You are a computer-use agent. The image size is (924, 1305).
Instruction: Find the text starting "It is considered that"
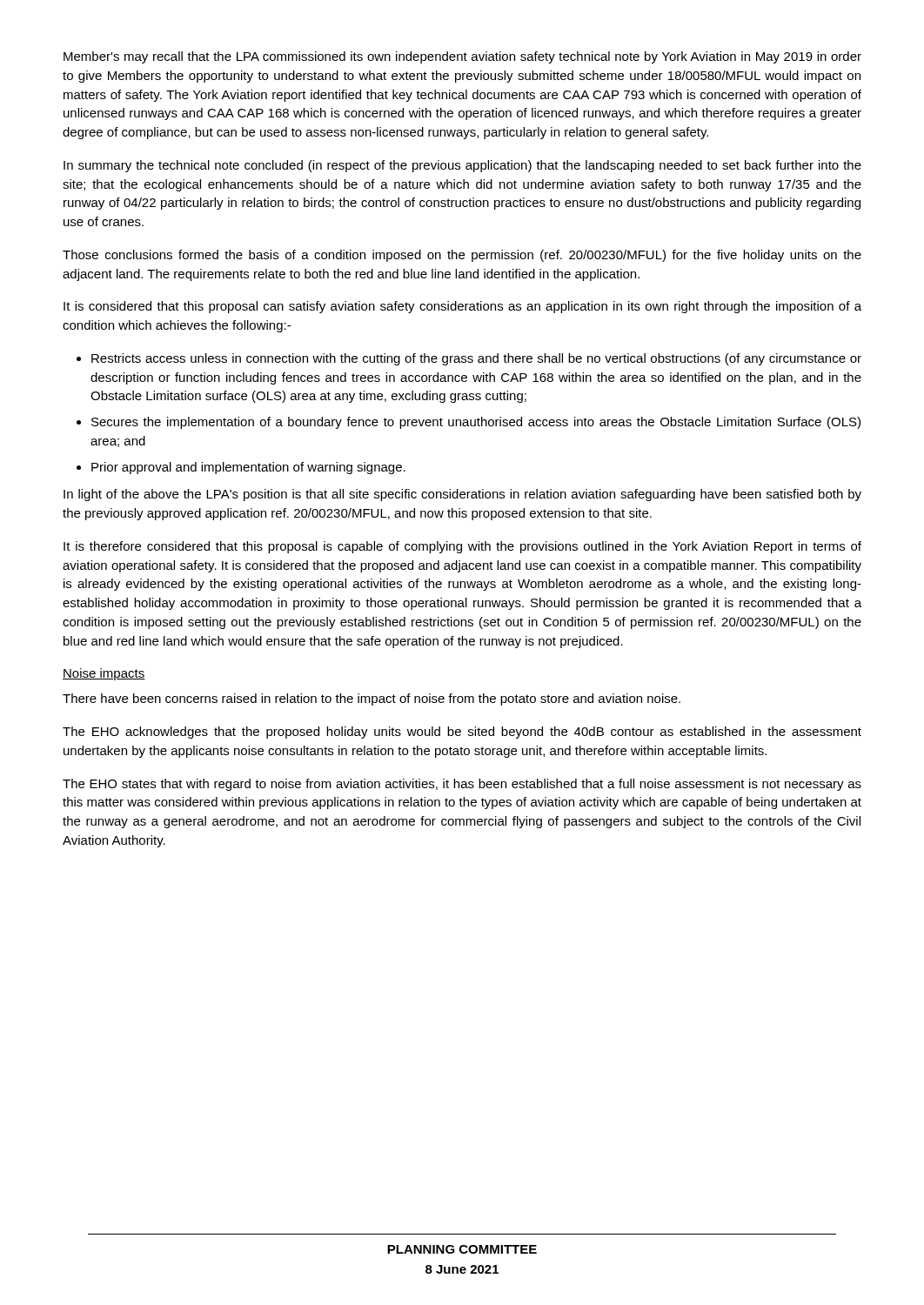tap(462, 315)
